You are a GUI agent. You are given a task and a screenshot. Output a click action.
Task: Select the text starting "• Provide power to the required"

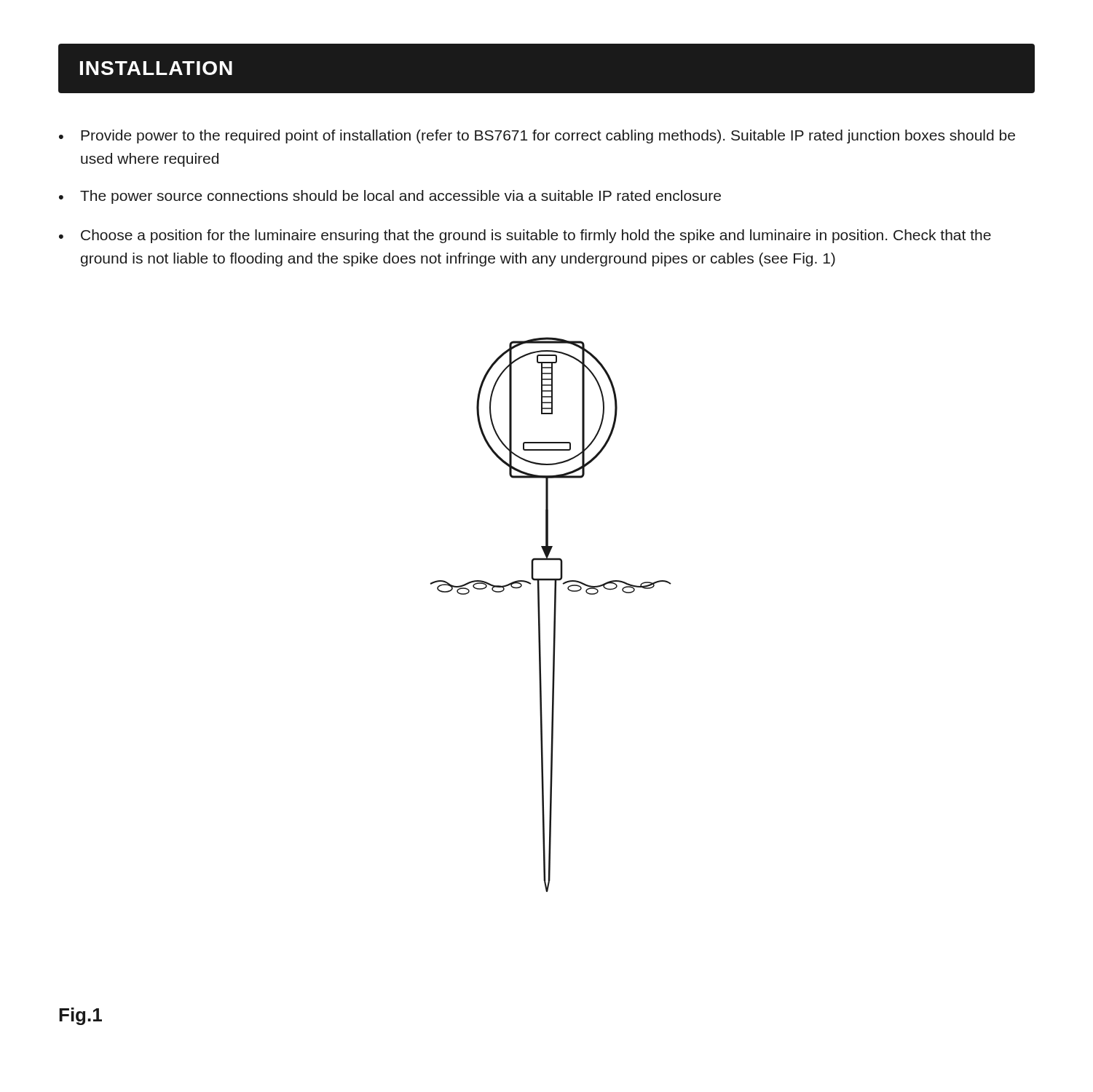coord(546,147)
